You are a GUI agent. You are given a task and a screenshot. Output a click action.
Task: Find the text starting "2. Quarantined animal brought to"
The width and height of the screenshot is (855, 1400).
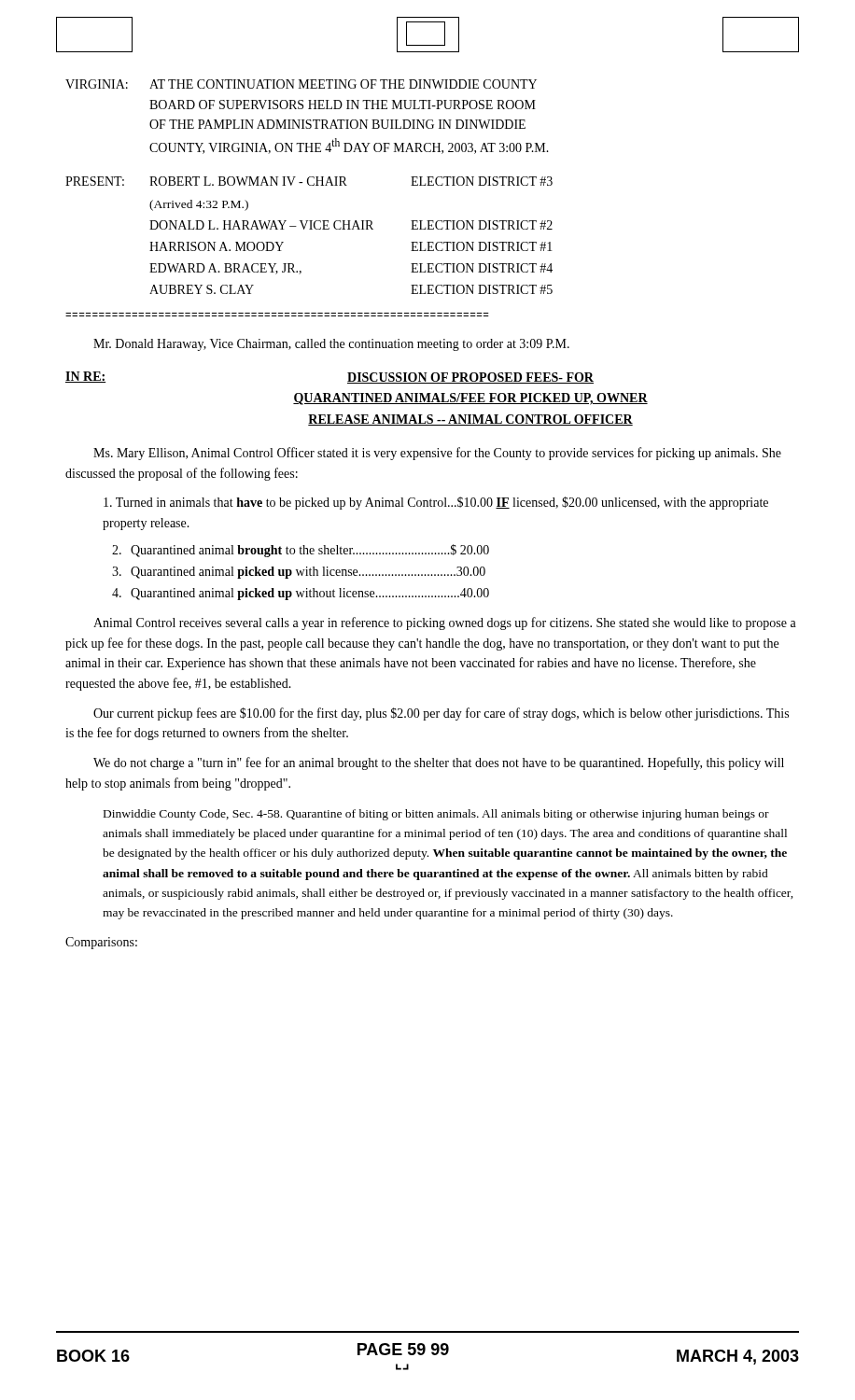(x=301, y=550)
